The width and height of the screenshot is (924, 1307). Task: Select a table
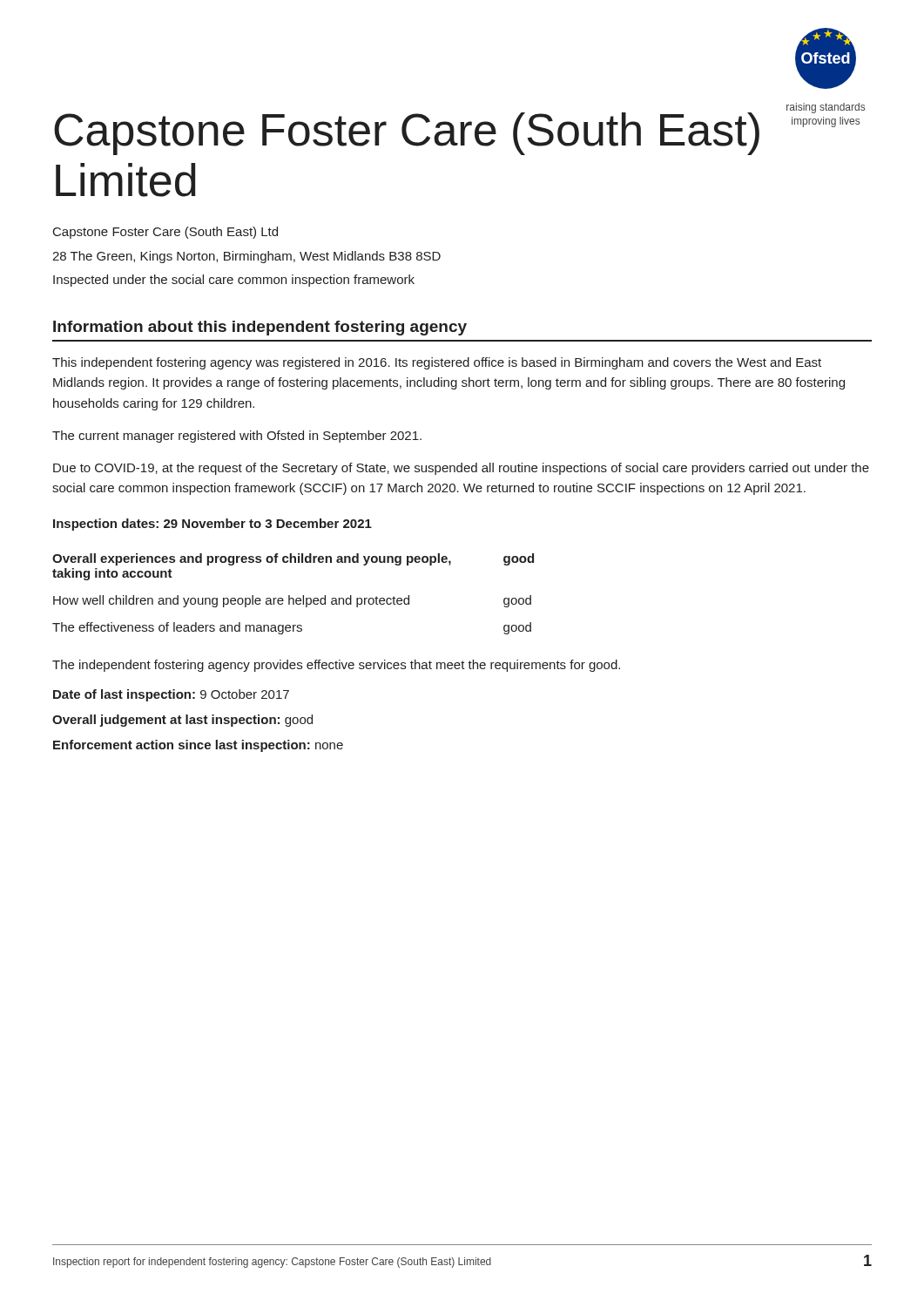pos(462,592)
